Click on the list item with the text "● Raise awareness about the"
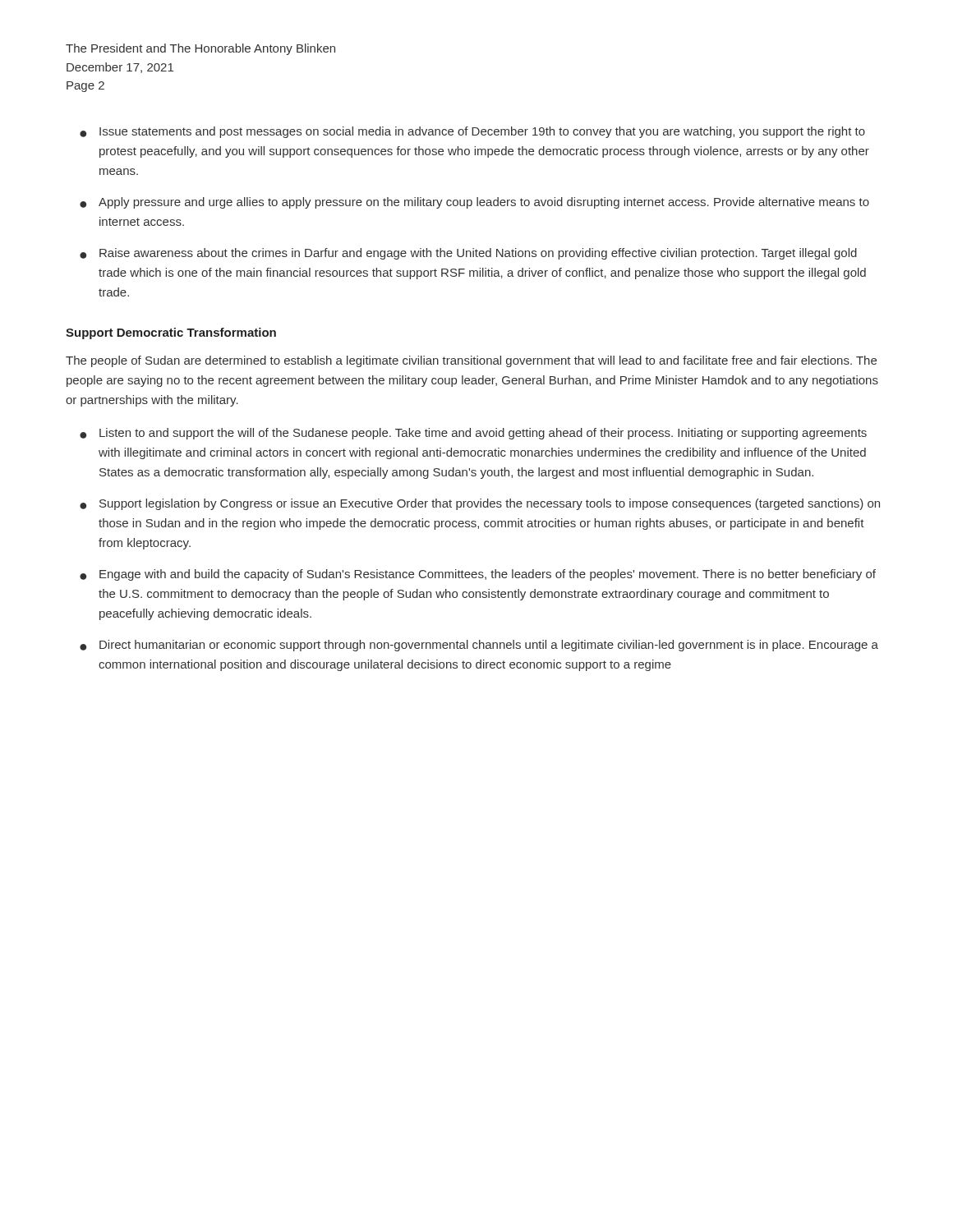 [476, 272]
